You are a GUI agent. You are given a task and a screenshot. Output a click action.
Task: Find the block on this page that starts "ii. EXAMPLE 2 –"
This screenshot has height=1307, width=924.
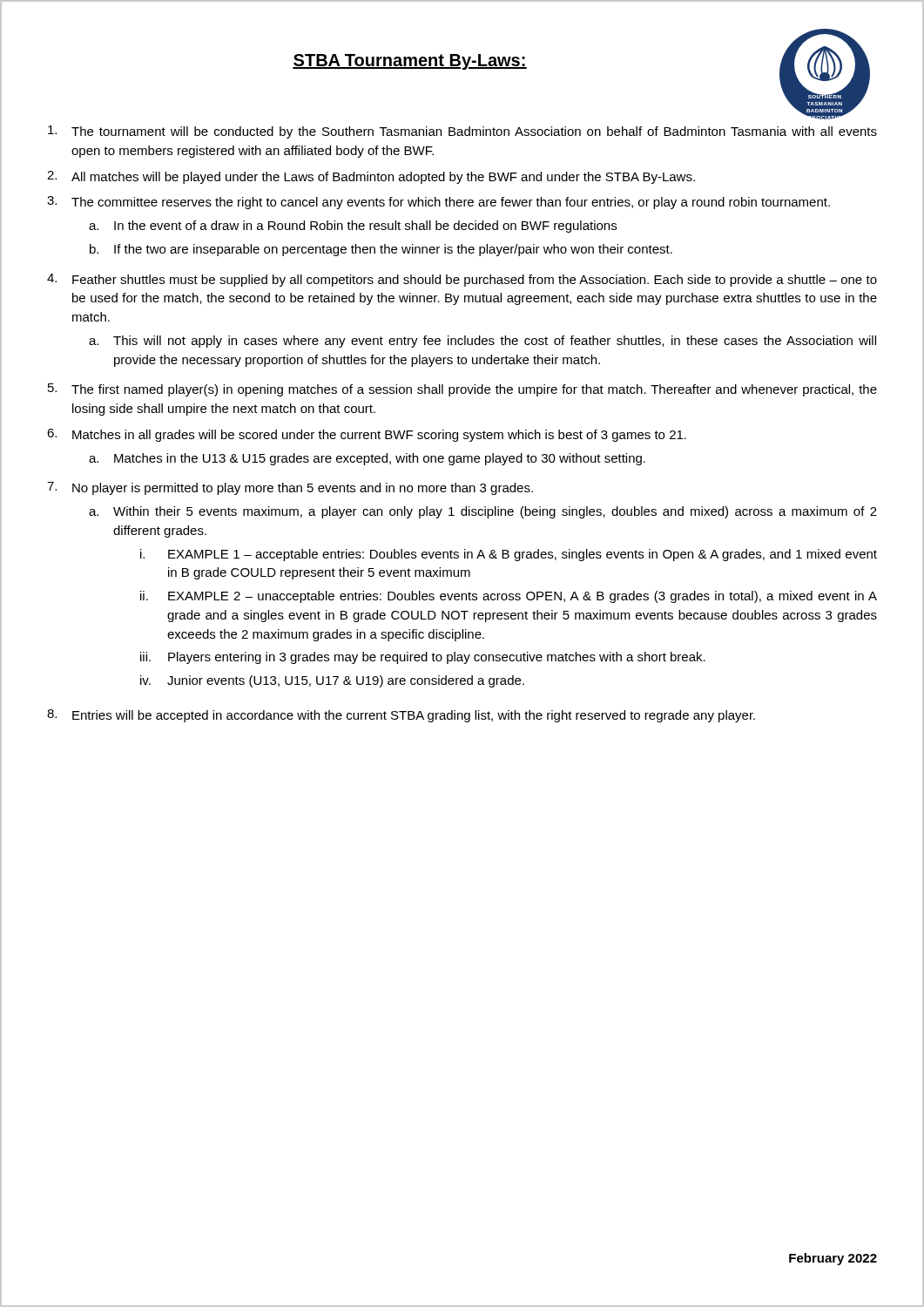(508, 615)
